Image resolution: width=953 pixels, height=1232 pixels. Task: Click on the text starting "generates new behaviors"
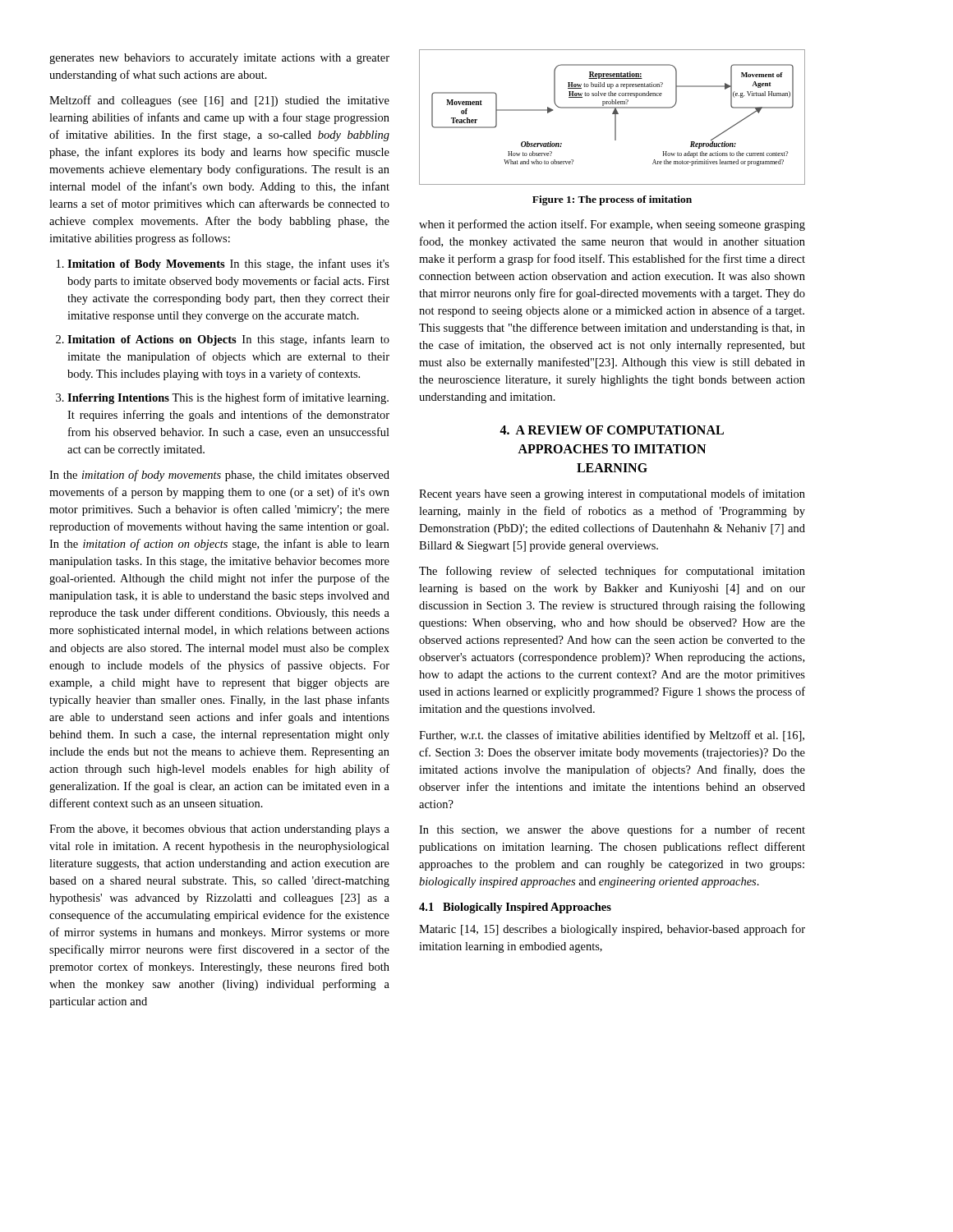click(x=219, y=148)
